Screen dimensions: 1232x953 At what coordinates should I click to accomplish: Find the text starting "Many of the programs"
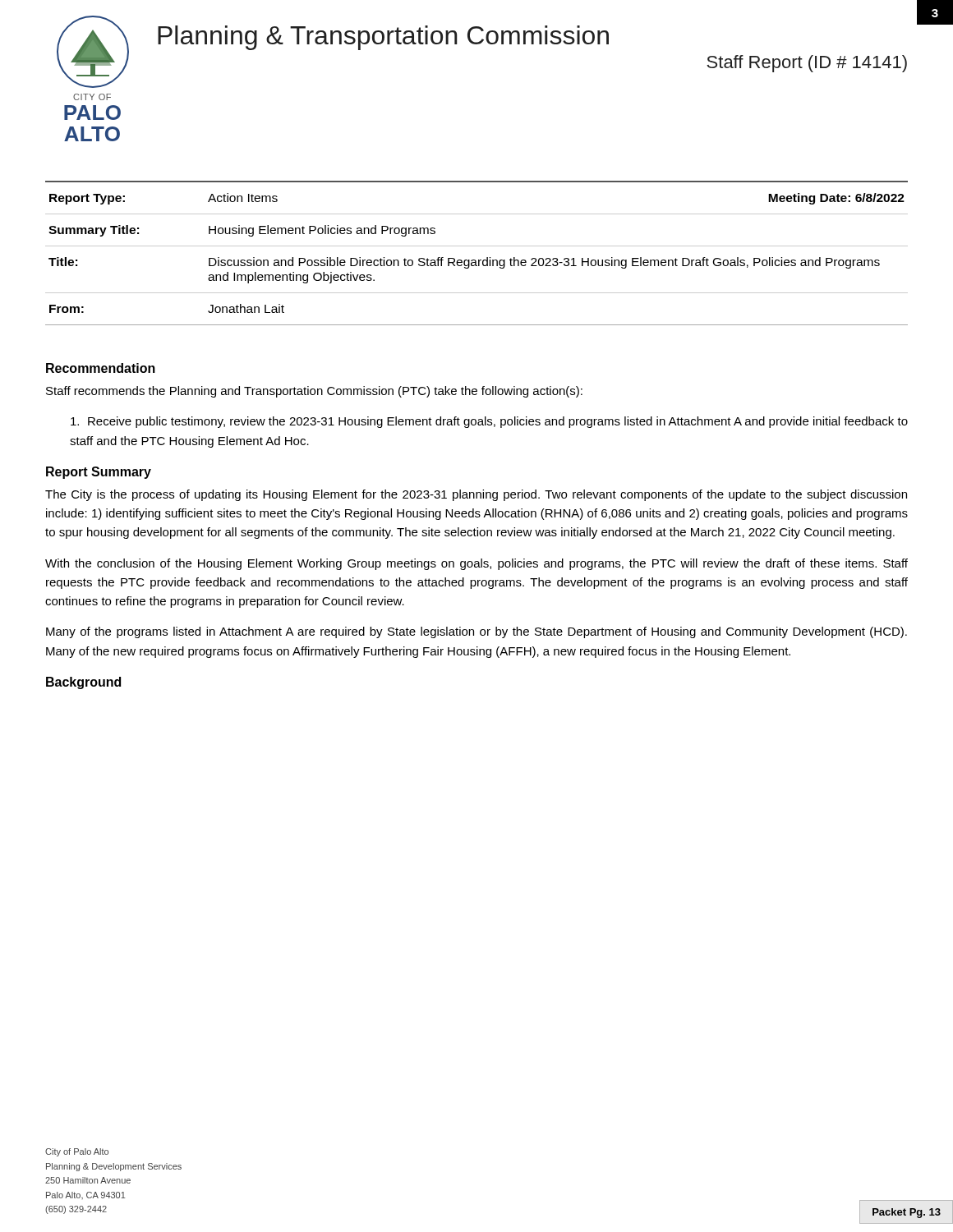click(476, 641)
